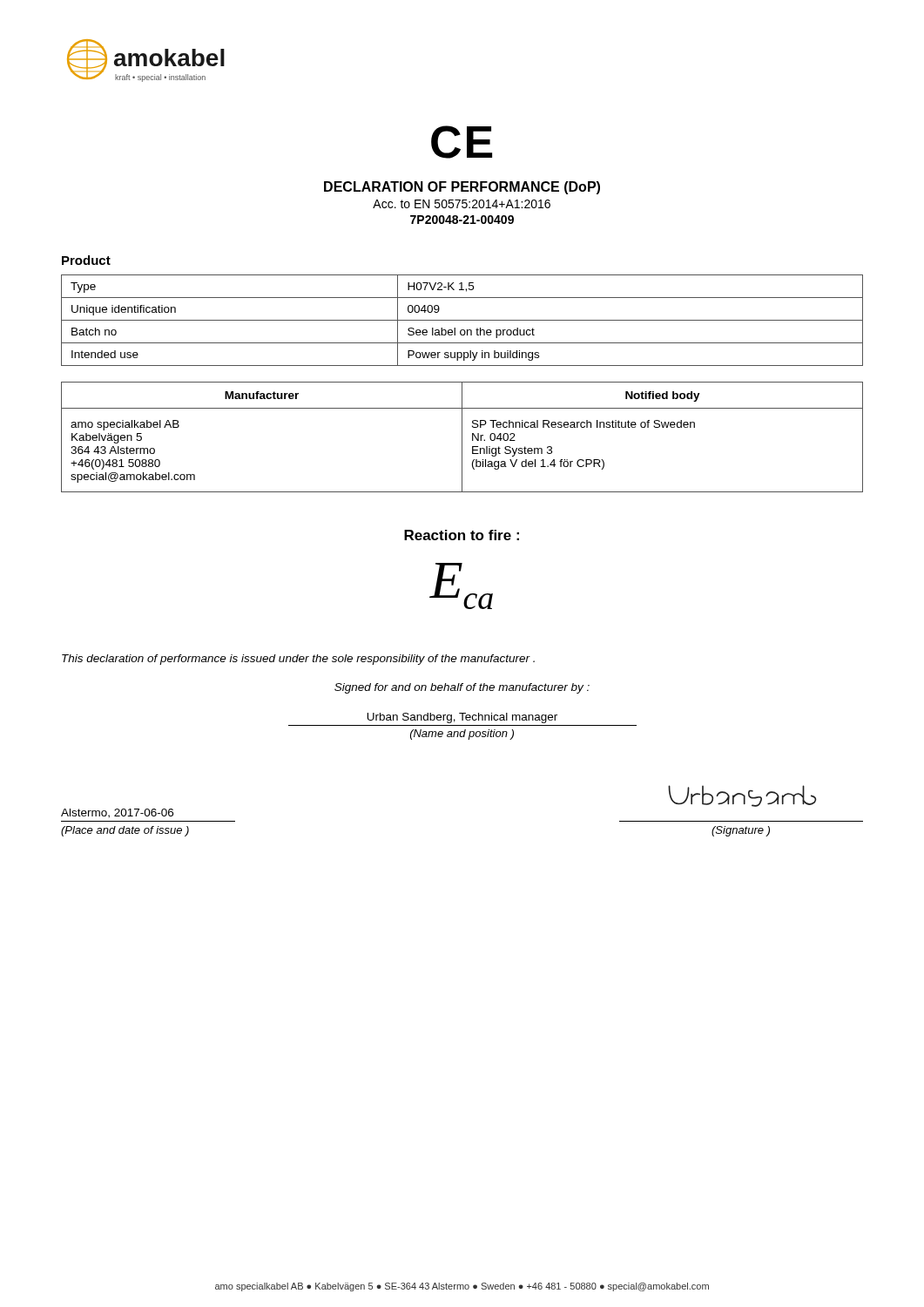Locate the illustration
Viewport: 924px width, 1307px height.
[741, 798]
